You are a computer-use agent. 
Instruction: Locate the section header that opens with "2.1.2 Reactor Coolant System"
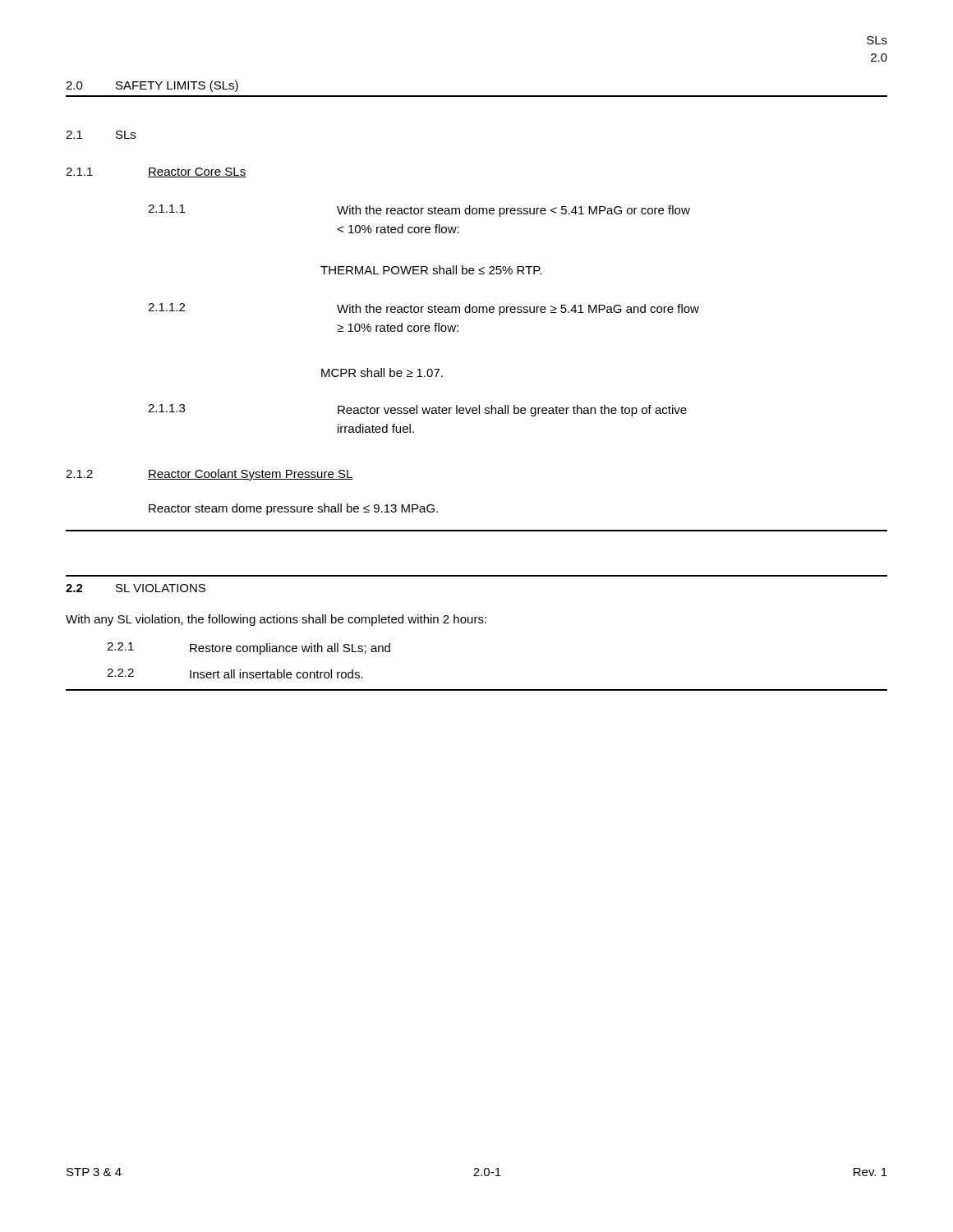coord(209,475)
